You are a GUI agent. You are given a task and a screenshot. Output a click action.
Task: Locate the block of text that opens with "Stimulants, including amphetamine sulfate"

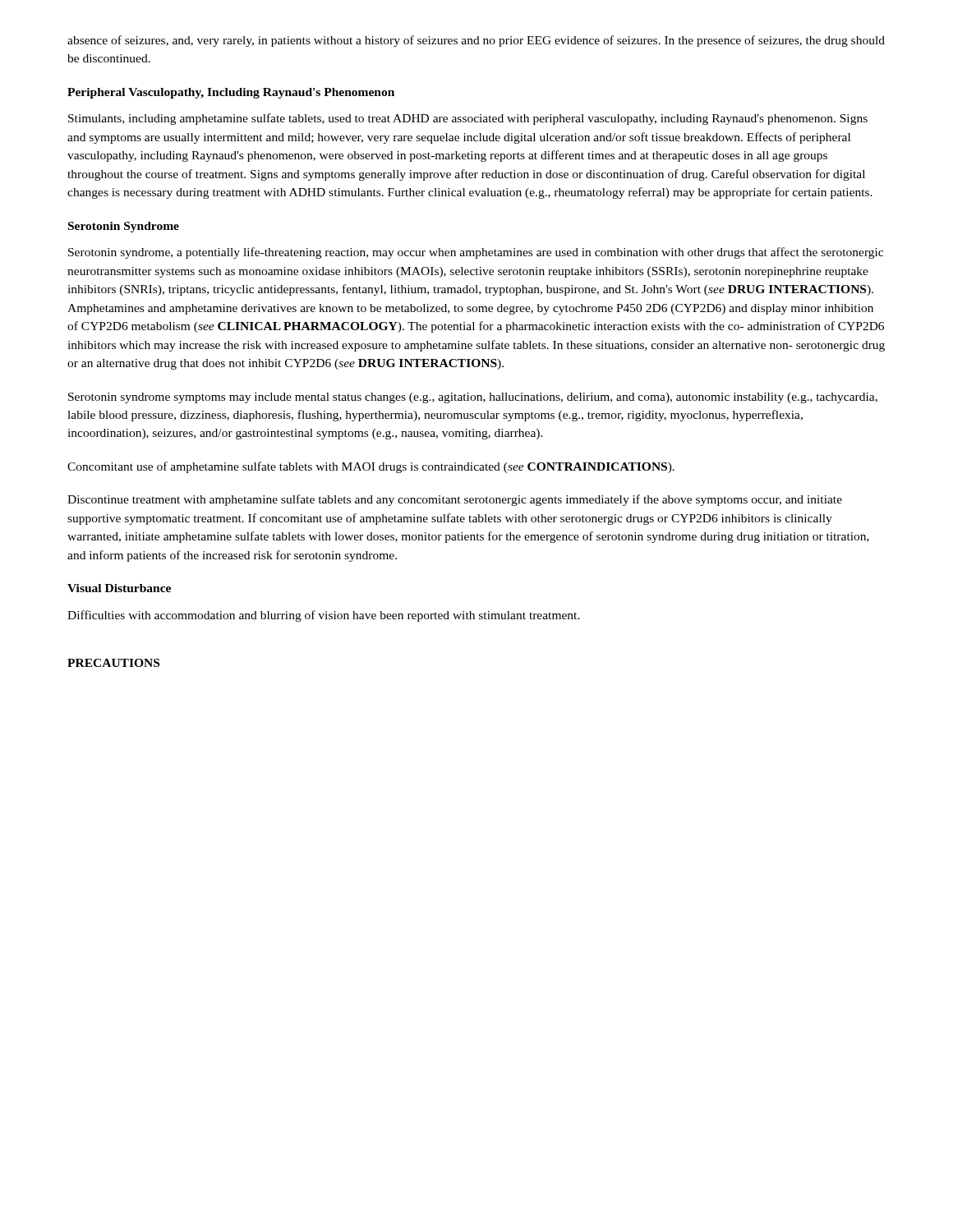(x=470, y=155)
